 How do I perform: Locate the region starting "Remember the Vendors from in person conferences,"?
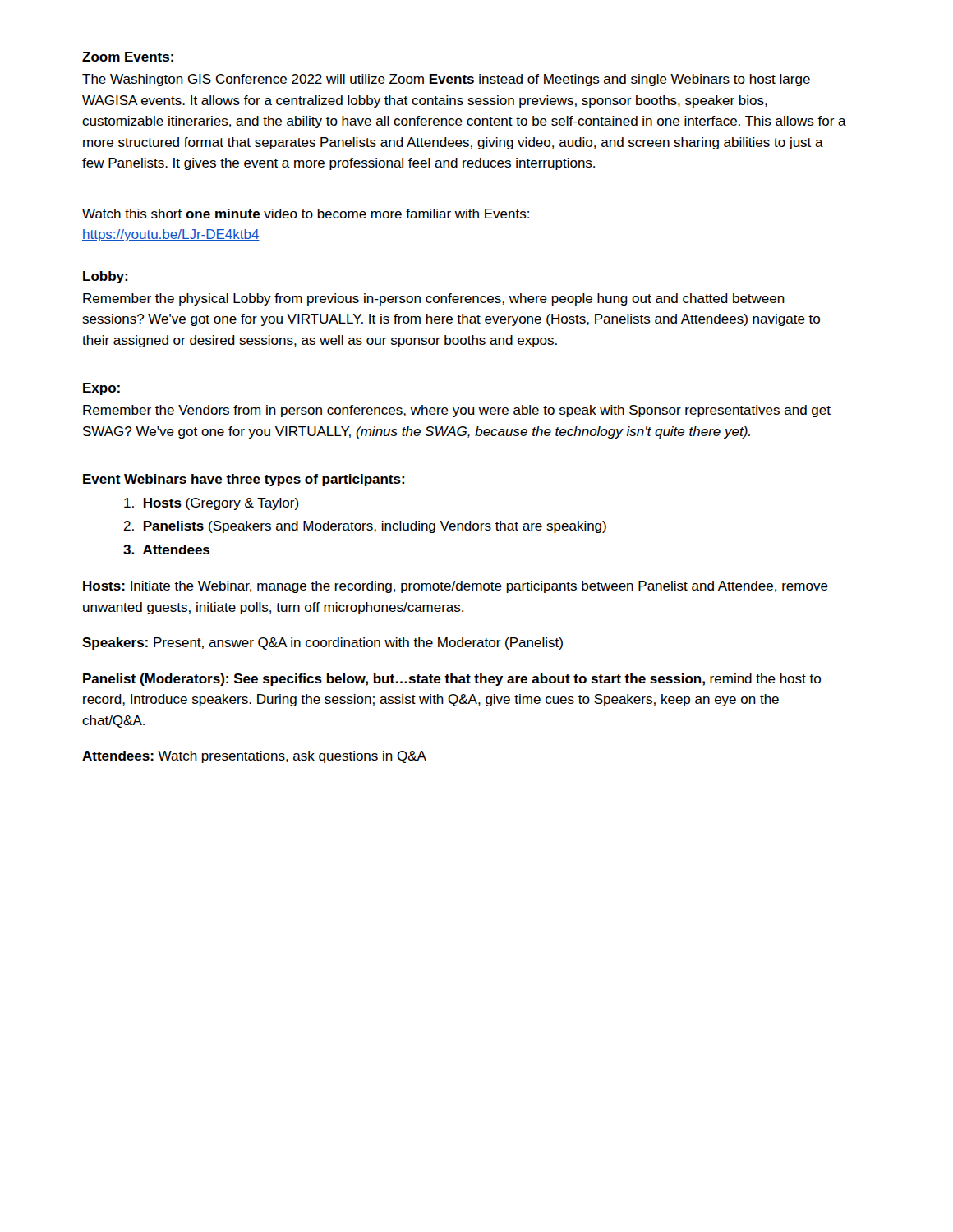456,421
